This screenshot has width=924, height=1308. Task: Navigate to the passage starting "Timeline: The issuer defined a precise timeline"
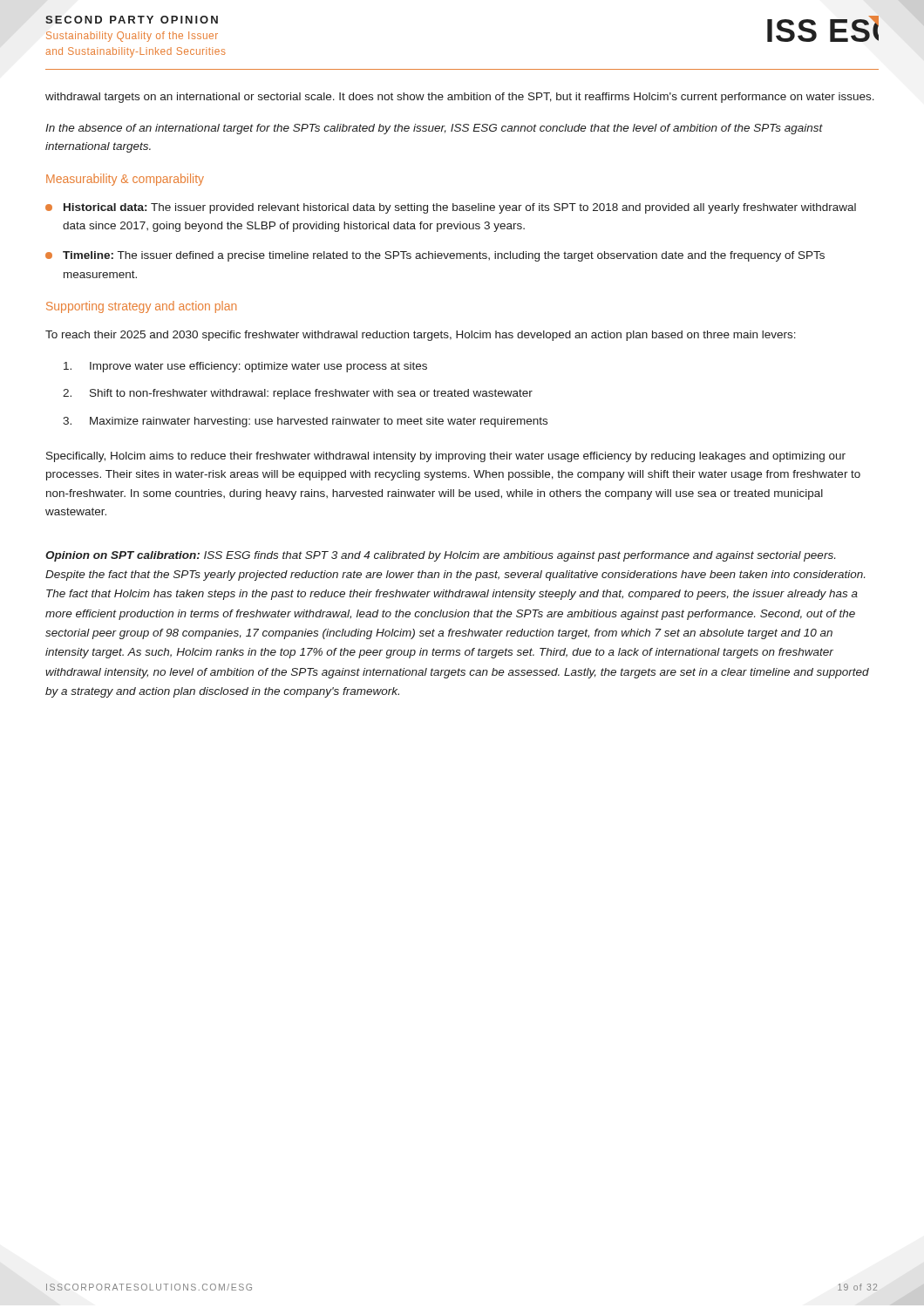click(462, 265)
